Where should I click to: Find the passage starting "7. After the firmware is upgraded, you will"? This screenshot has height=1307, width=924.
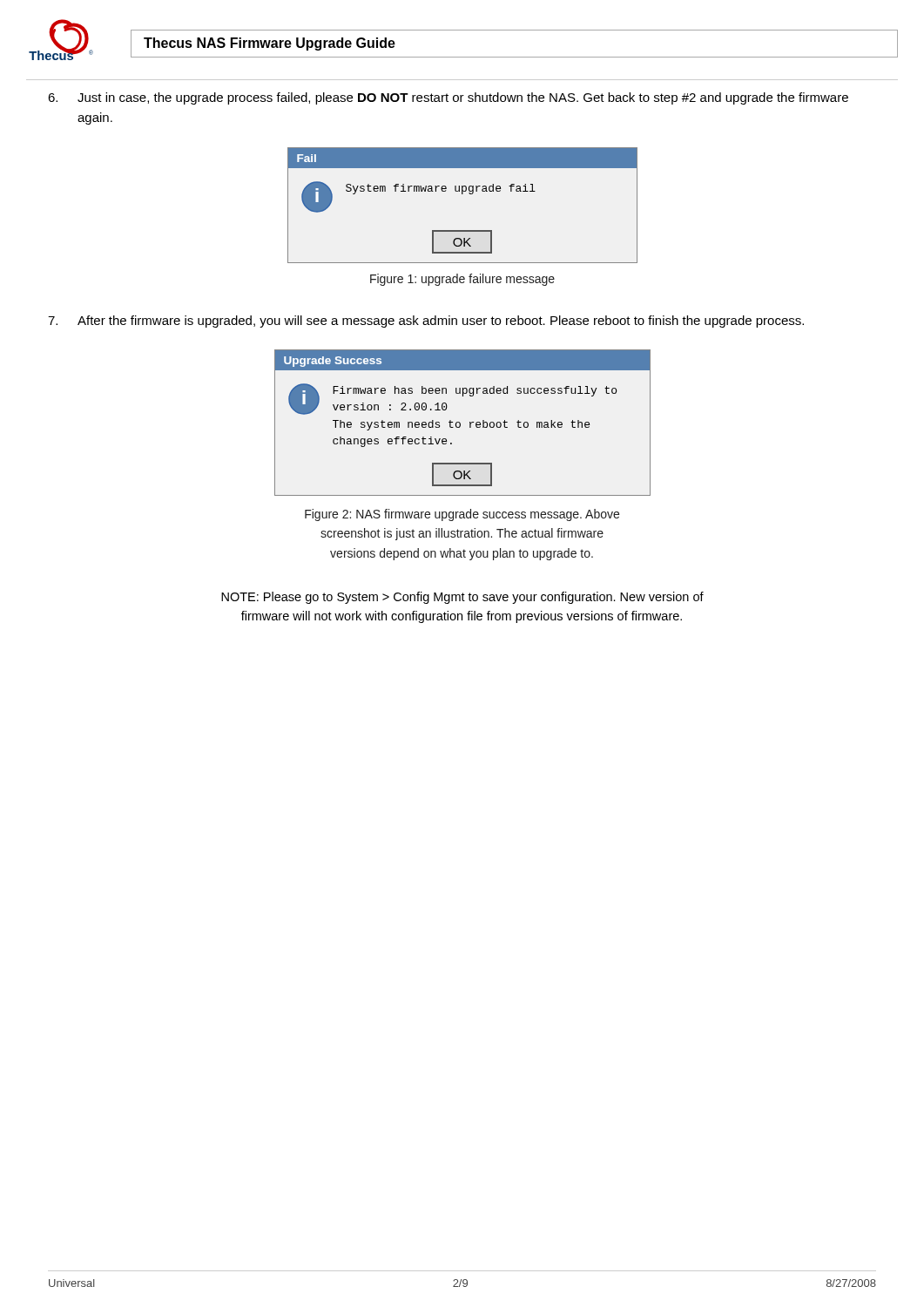click(x=462, y=320)
